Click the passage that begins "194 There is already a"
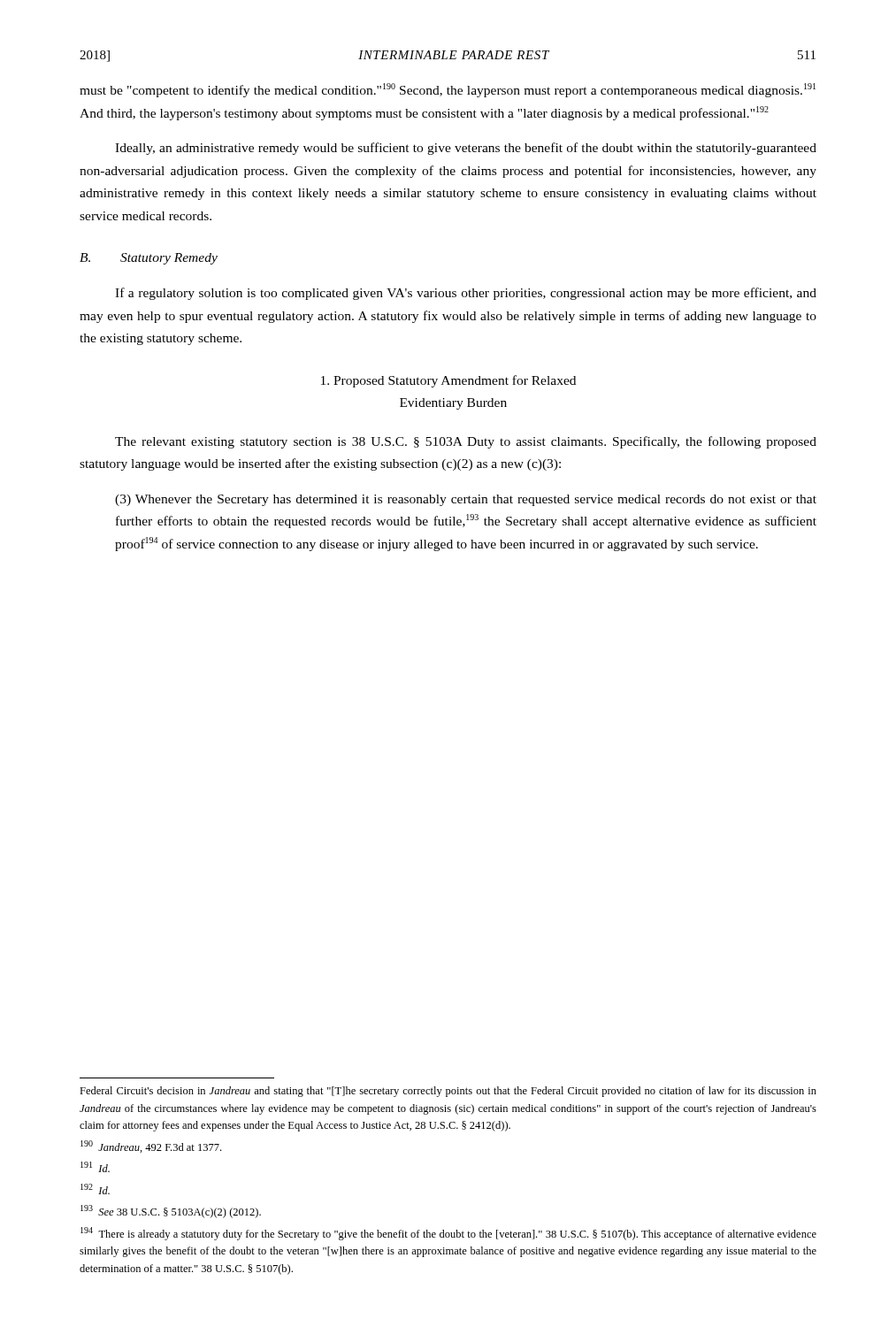896x1327 pixels. click(x=448, y=1250)
